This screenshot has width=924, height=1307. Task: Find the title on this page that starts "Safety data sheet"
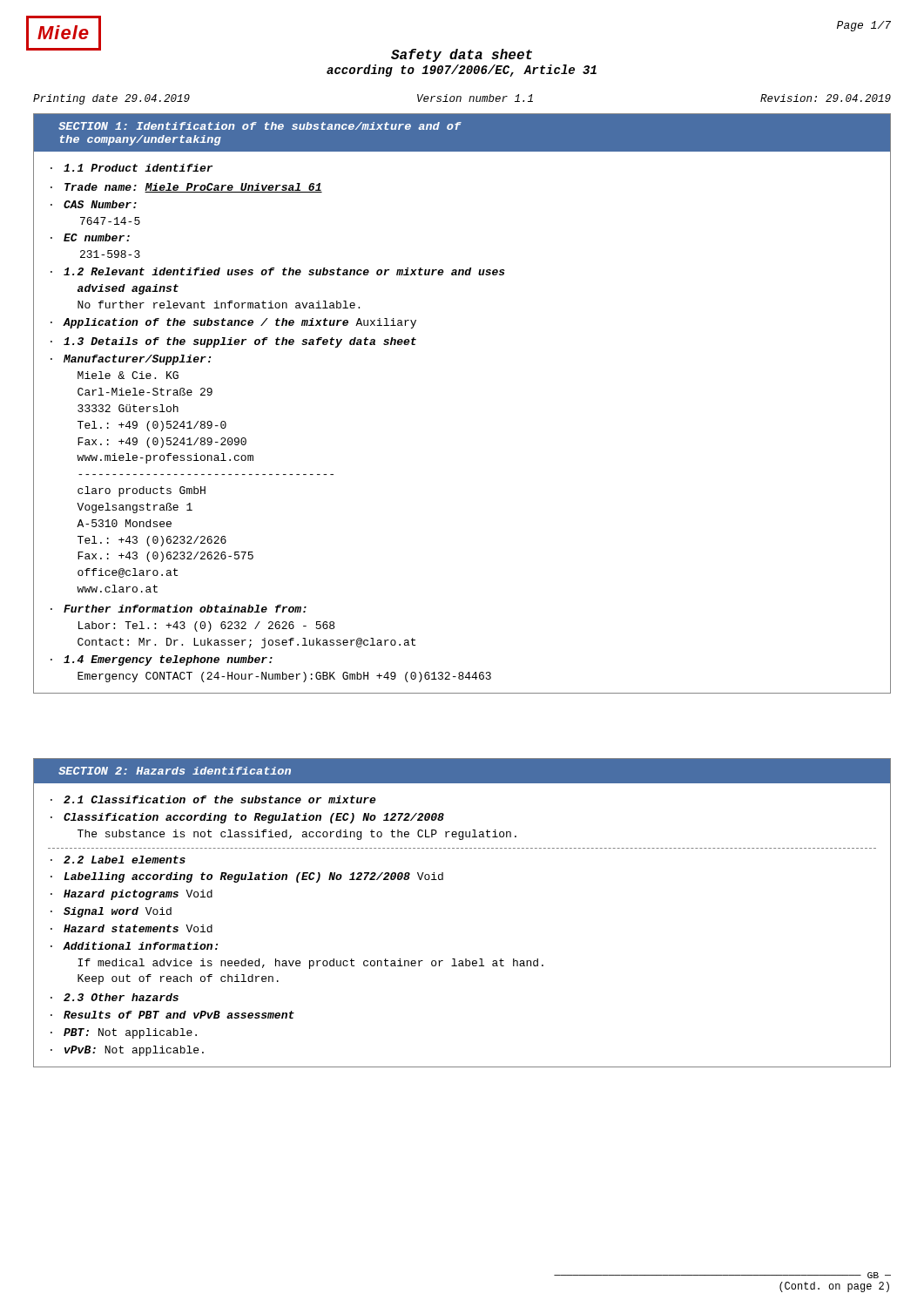pos(462,63)
